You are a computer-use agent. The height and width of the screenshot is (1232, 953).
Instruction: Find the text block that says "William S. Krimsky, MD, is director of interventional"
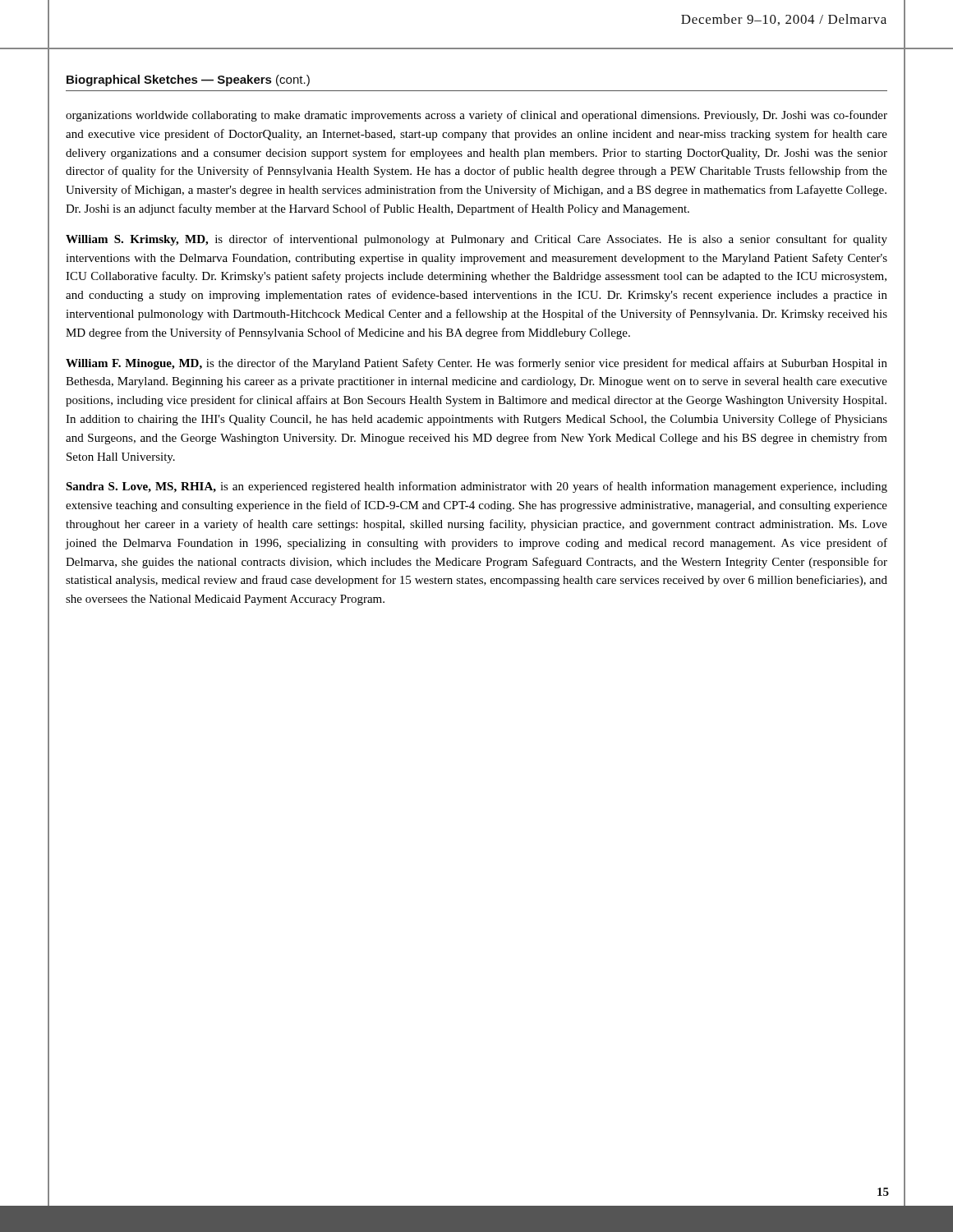coord(476,286)
